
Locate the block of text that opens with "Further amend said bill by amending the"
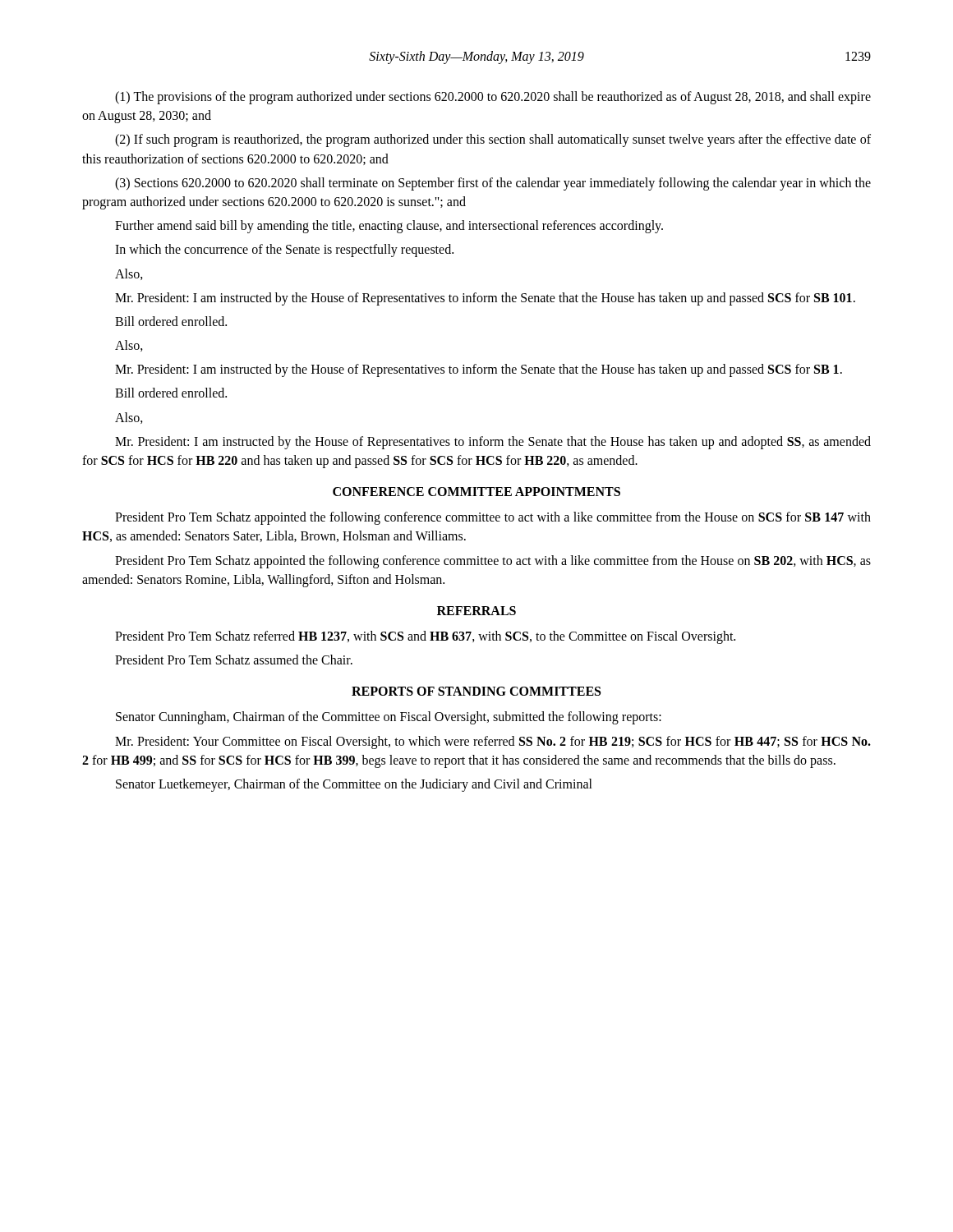click(389, 226)
